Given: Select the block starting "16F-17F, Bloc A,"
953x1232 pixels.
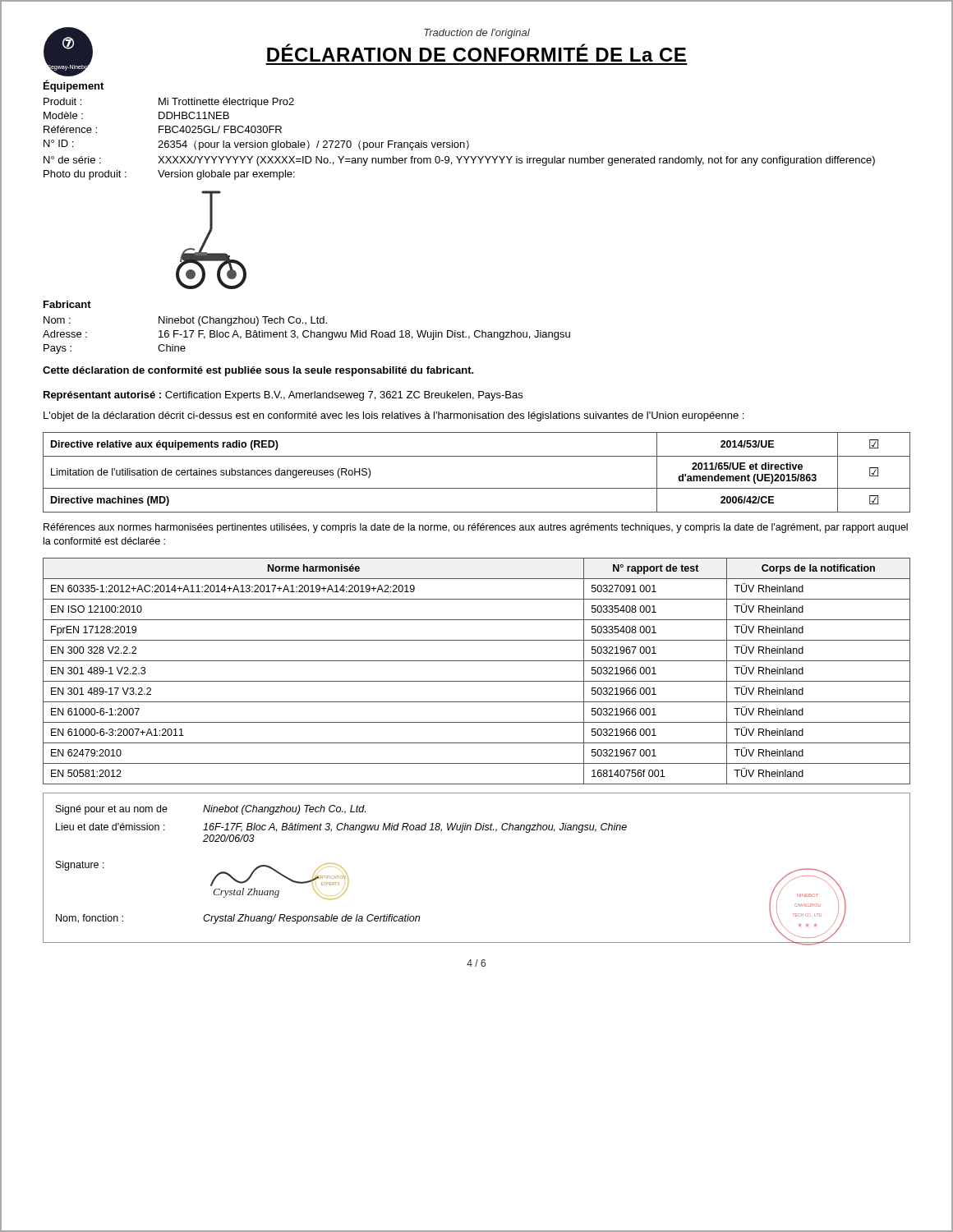Looking at the screenshot, I should click(415, 832).
